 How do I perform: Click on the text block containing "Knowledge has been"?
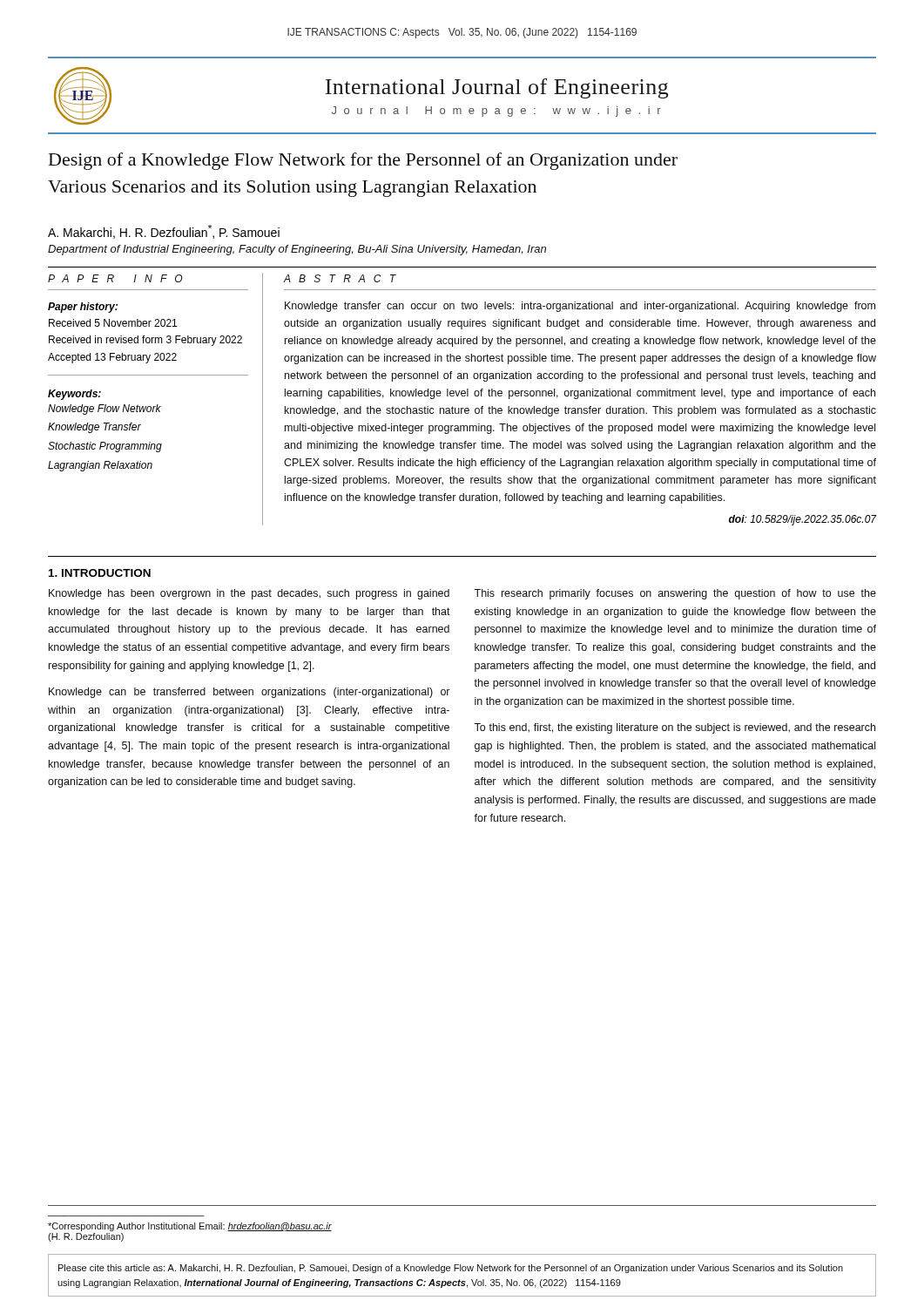click(x=249, y=629)
